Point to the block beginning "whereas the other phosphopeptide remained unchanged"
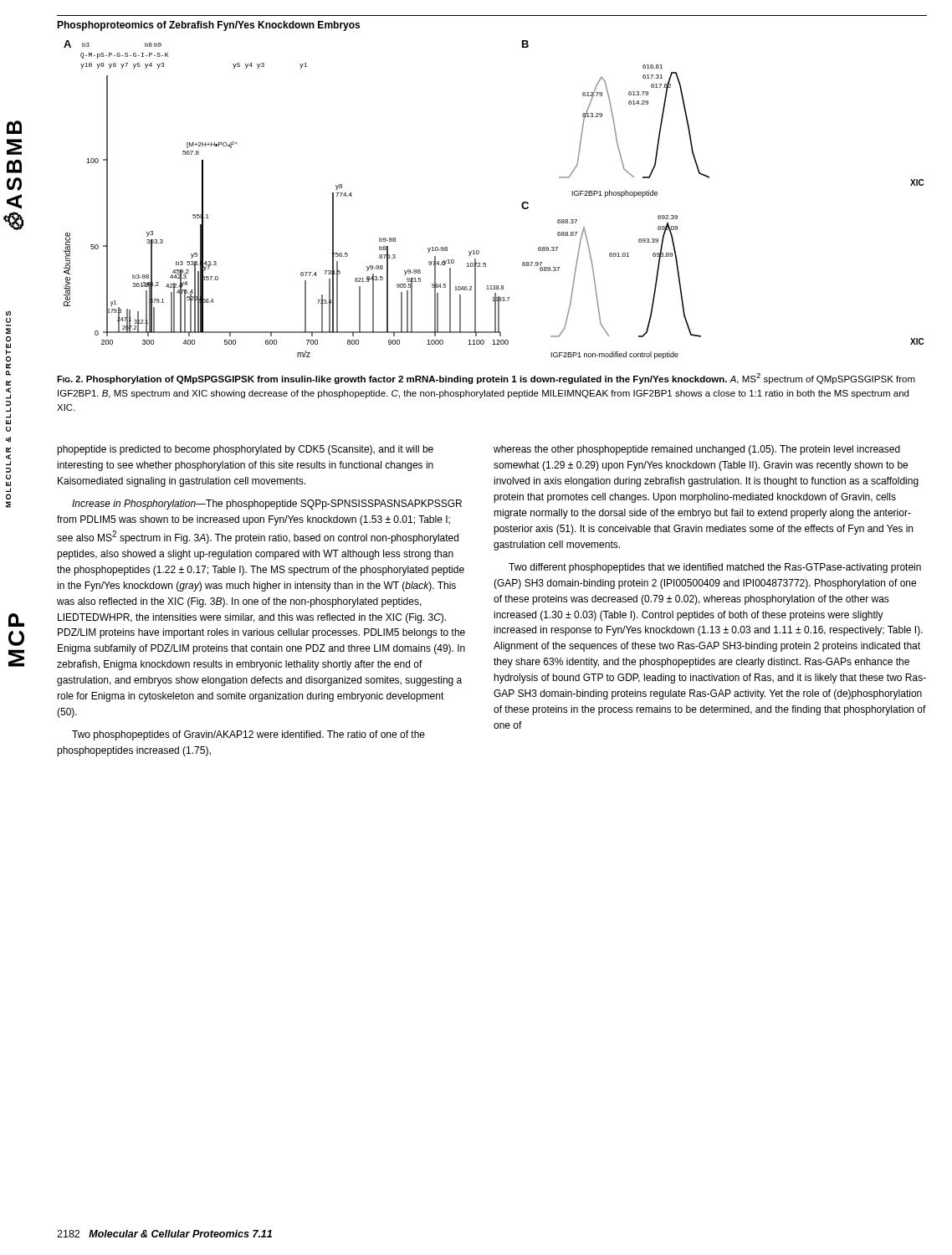The image size is (952, 1255). 710,588
